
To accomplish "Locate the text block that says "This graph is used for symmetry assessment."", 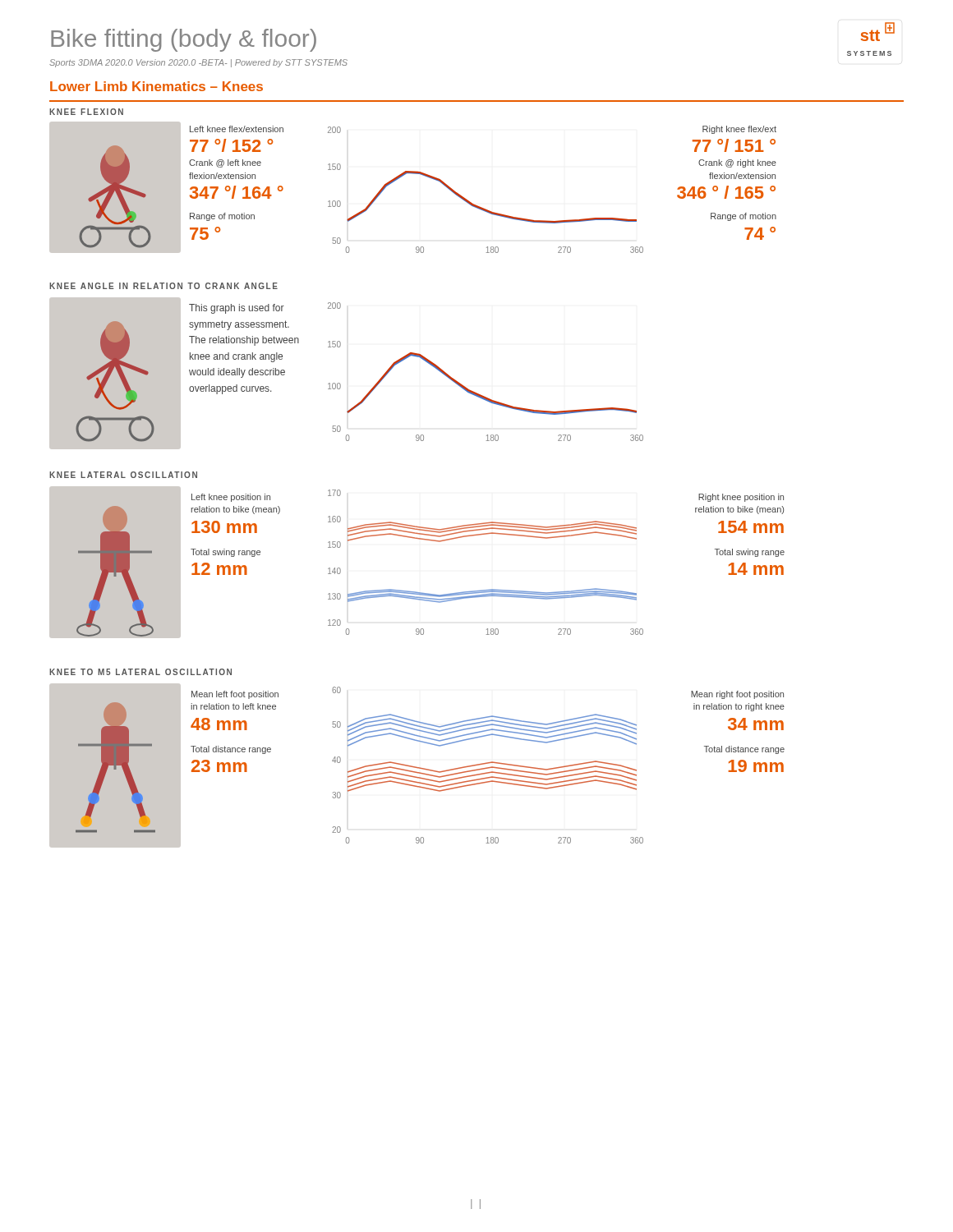I will point(244,348).
